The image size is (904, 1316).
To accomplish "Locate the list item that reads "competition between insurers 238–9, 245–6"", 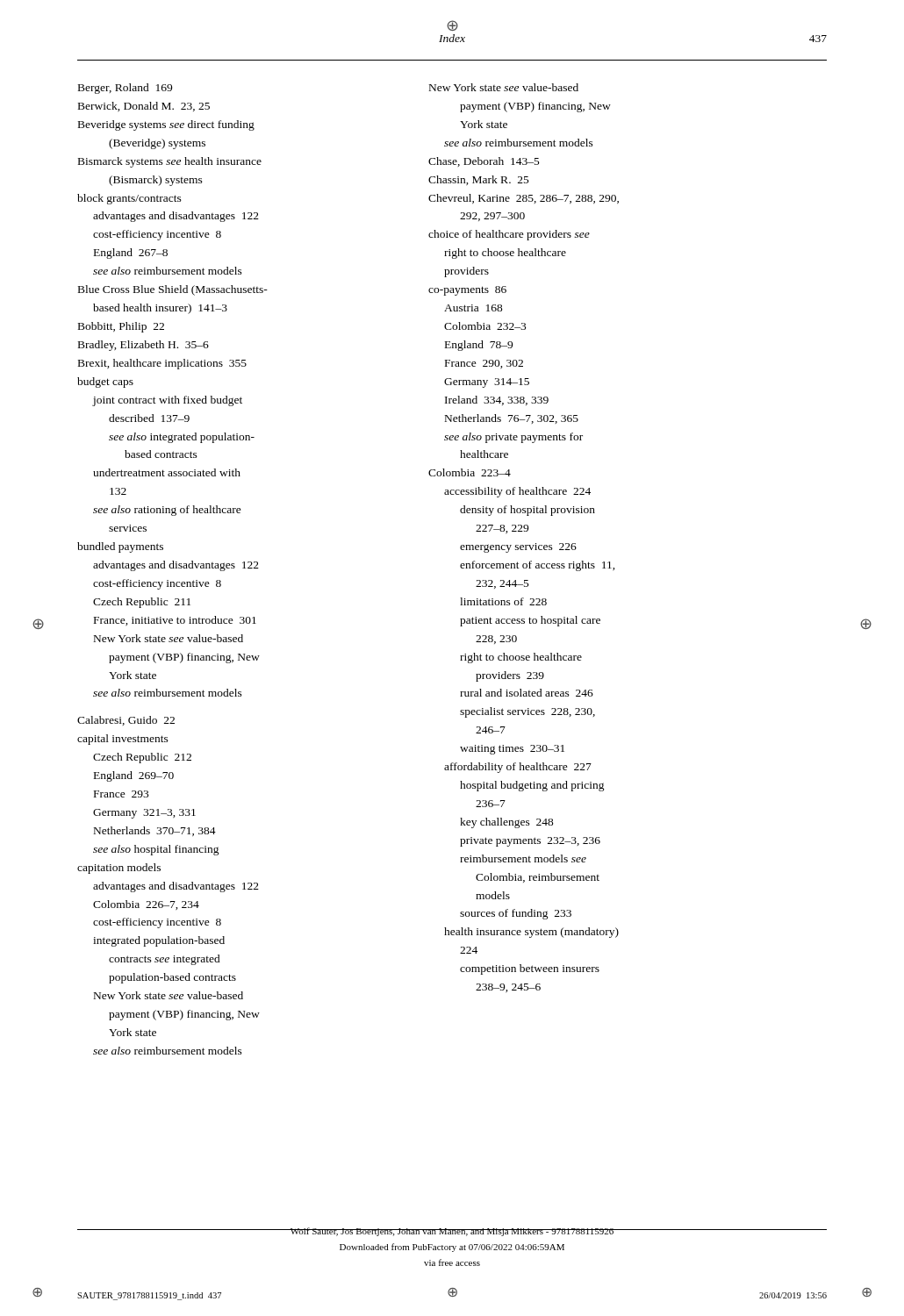I will coord(530,978).
